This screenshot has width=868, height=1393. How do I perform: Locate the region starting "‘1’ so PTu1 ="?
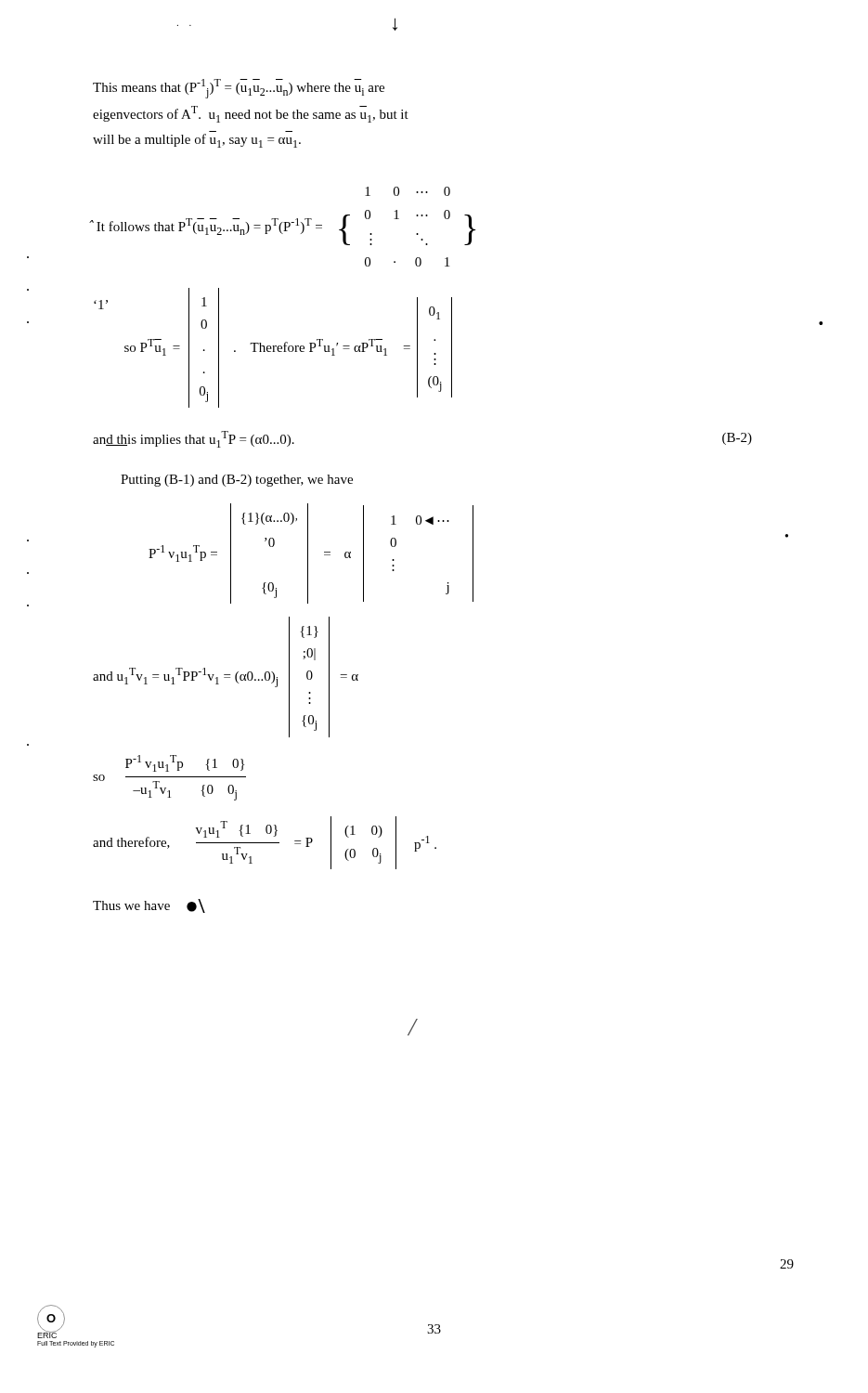point(274,350)
